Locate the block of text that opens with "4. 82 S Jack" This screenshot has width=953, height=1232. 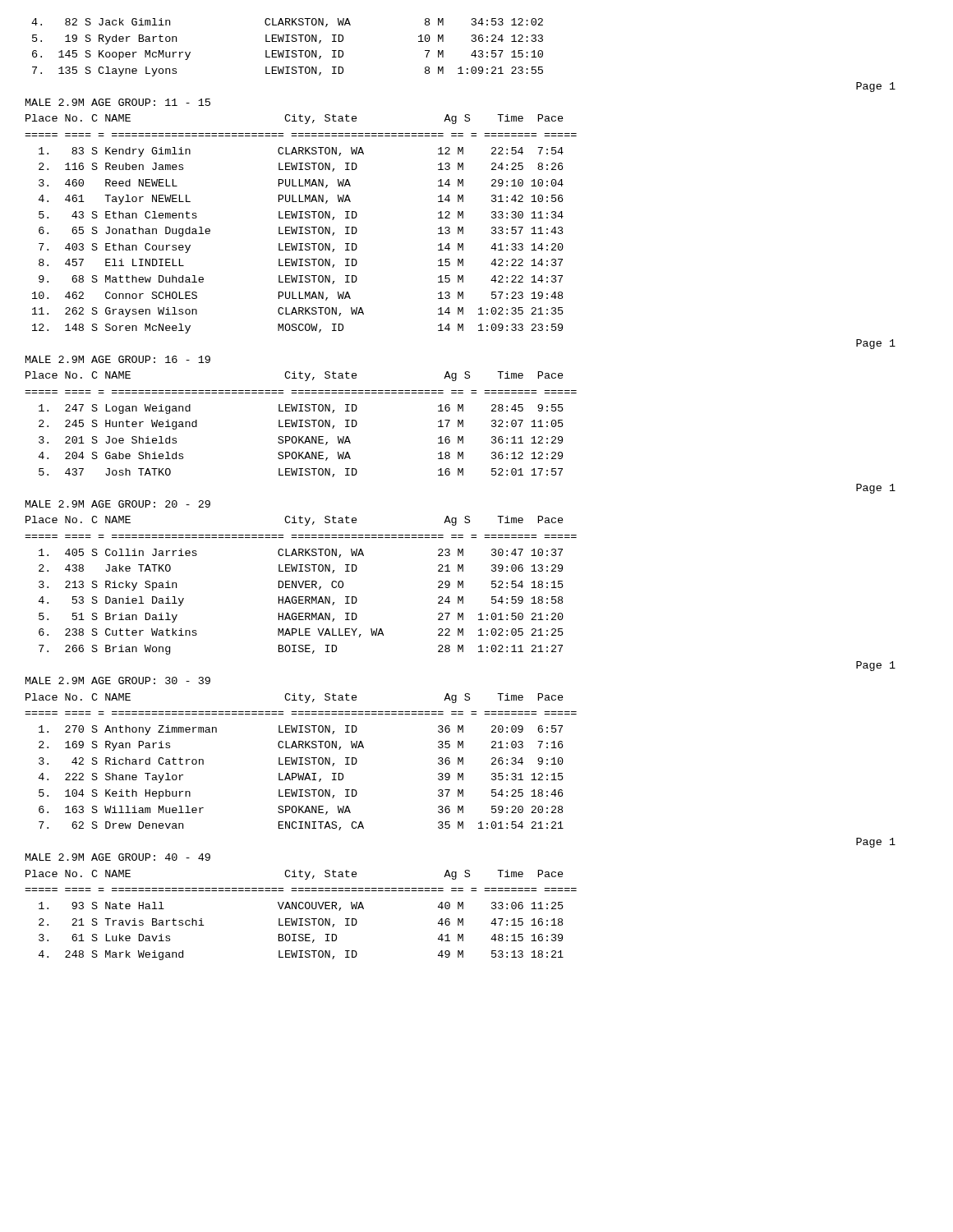click(476, 23)
